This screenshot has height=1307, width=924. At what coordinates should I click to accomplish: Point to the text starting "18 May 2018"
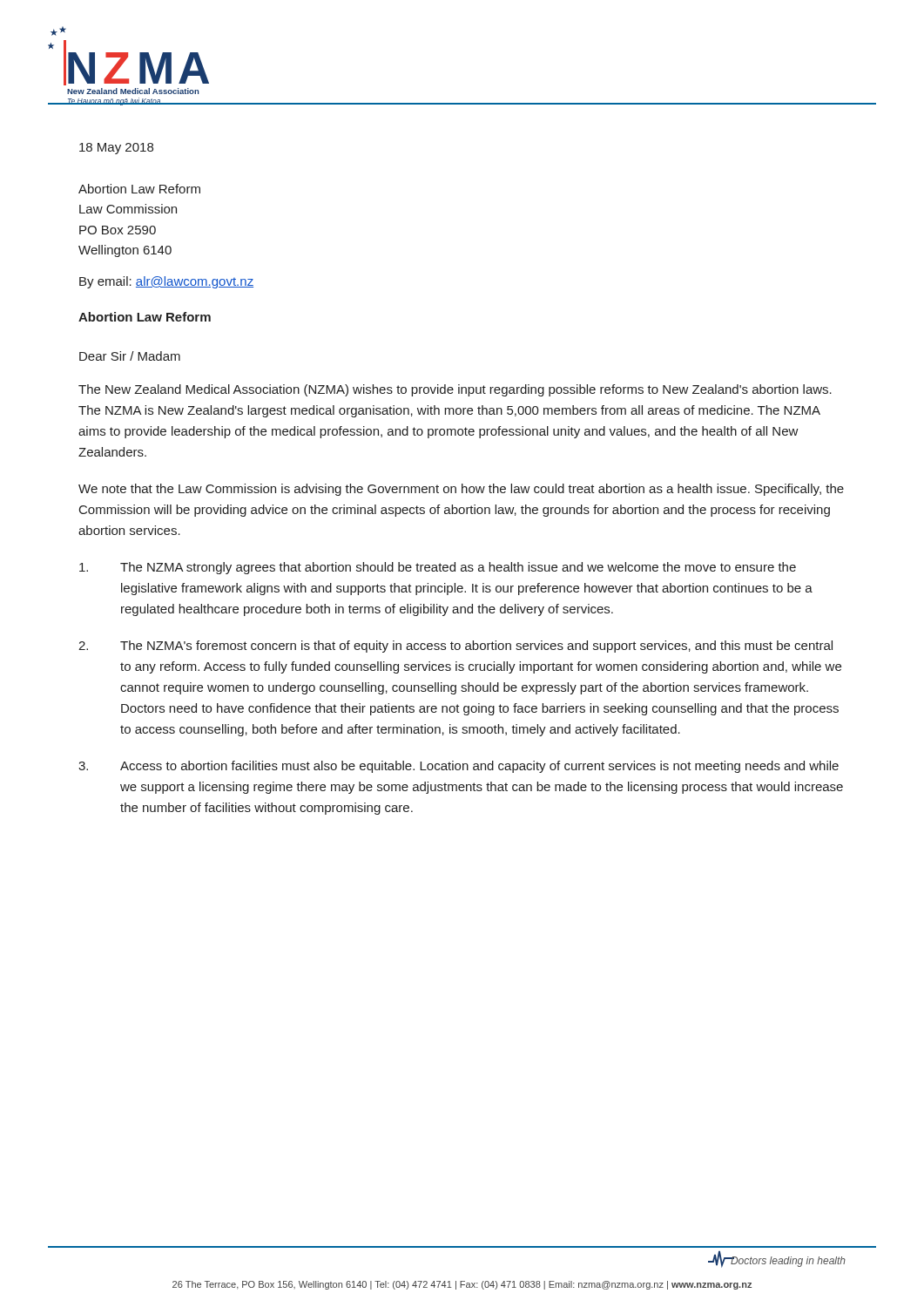click(x=116, y=147)
